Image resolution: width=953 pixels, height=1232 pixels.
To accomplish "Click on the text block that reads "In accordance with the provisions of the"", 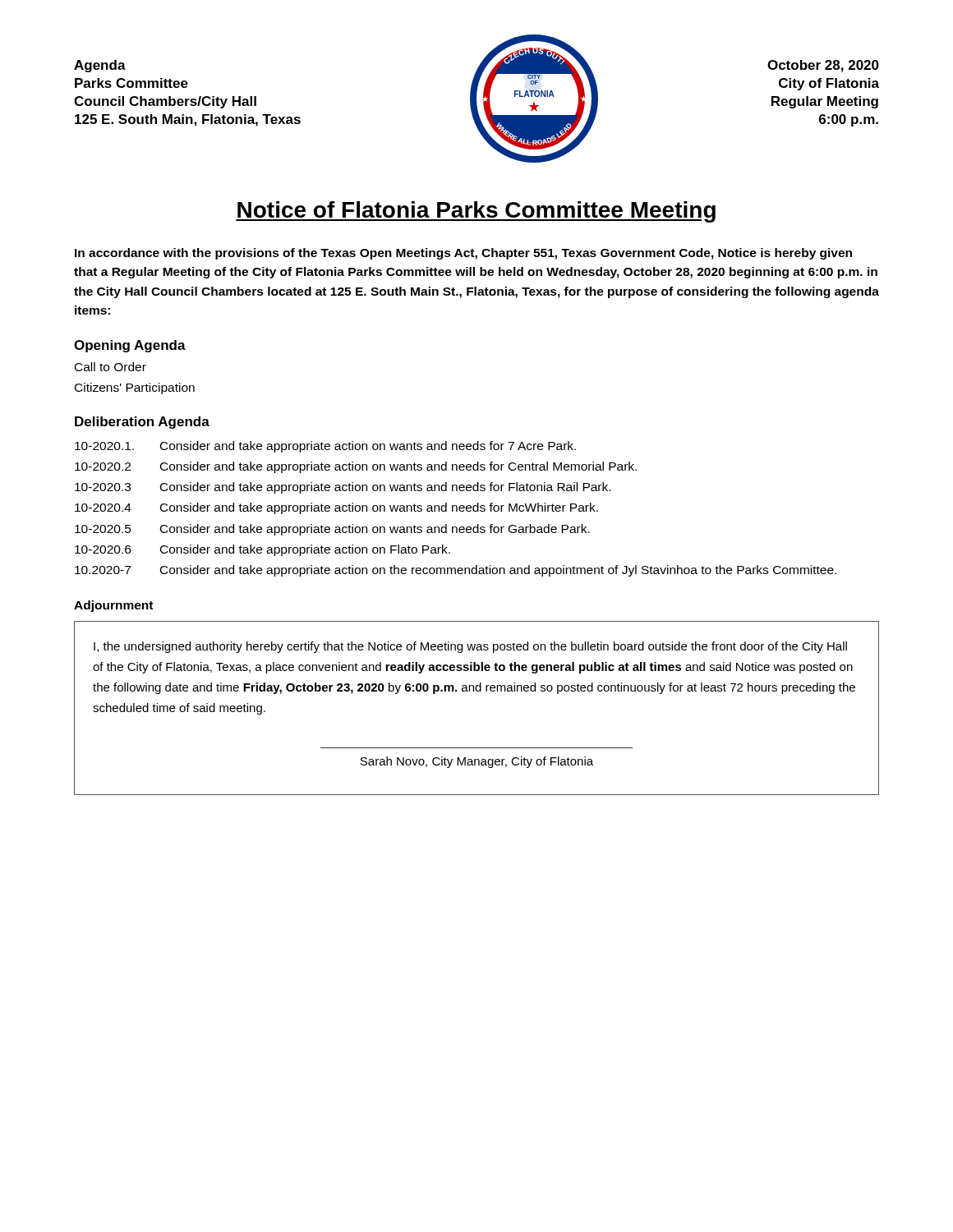I will [476, 281].
